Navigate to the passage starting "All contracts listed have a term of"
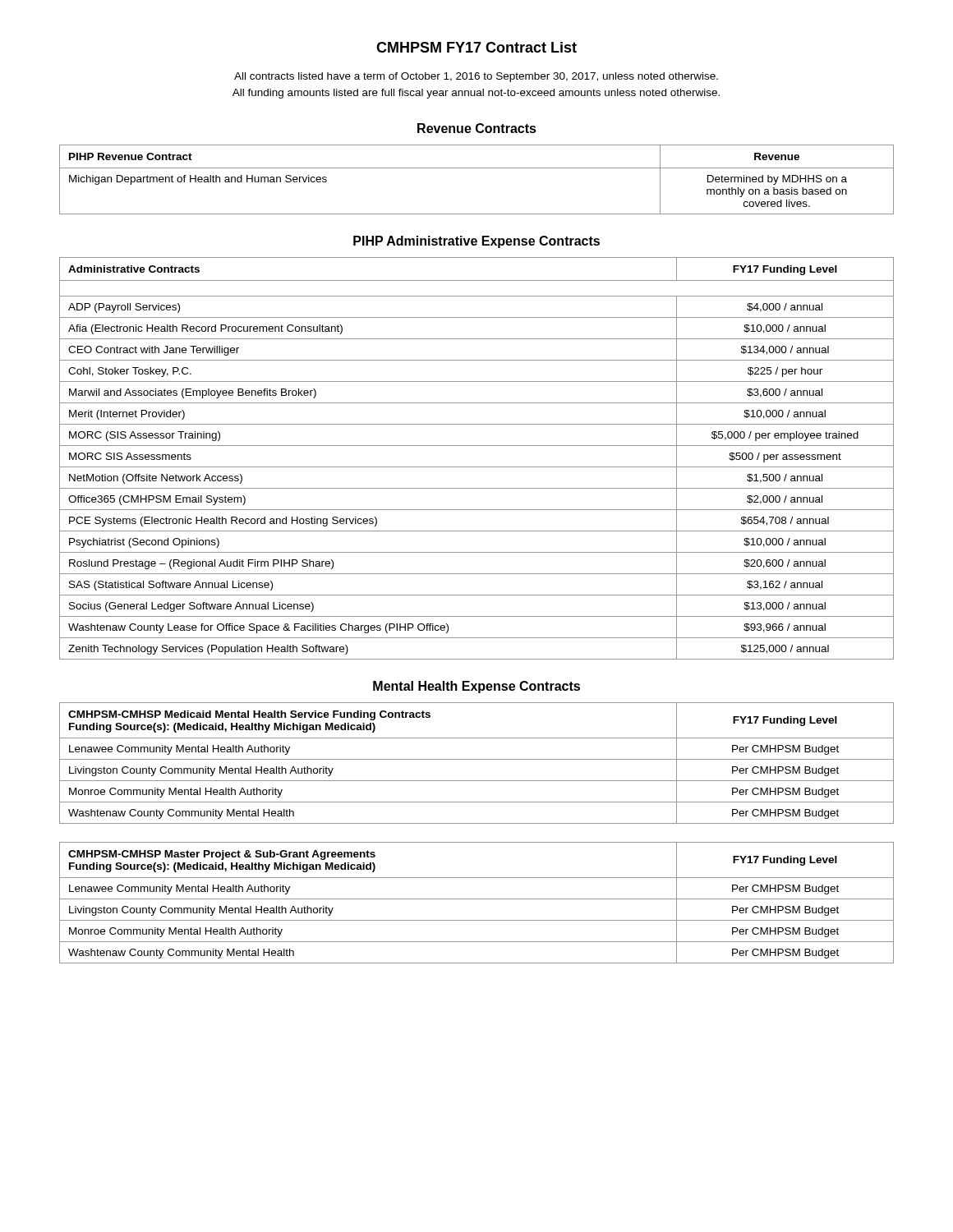Screen dimensions: 1232x953 tap(476, 84)
